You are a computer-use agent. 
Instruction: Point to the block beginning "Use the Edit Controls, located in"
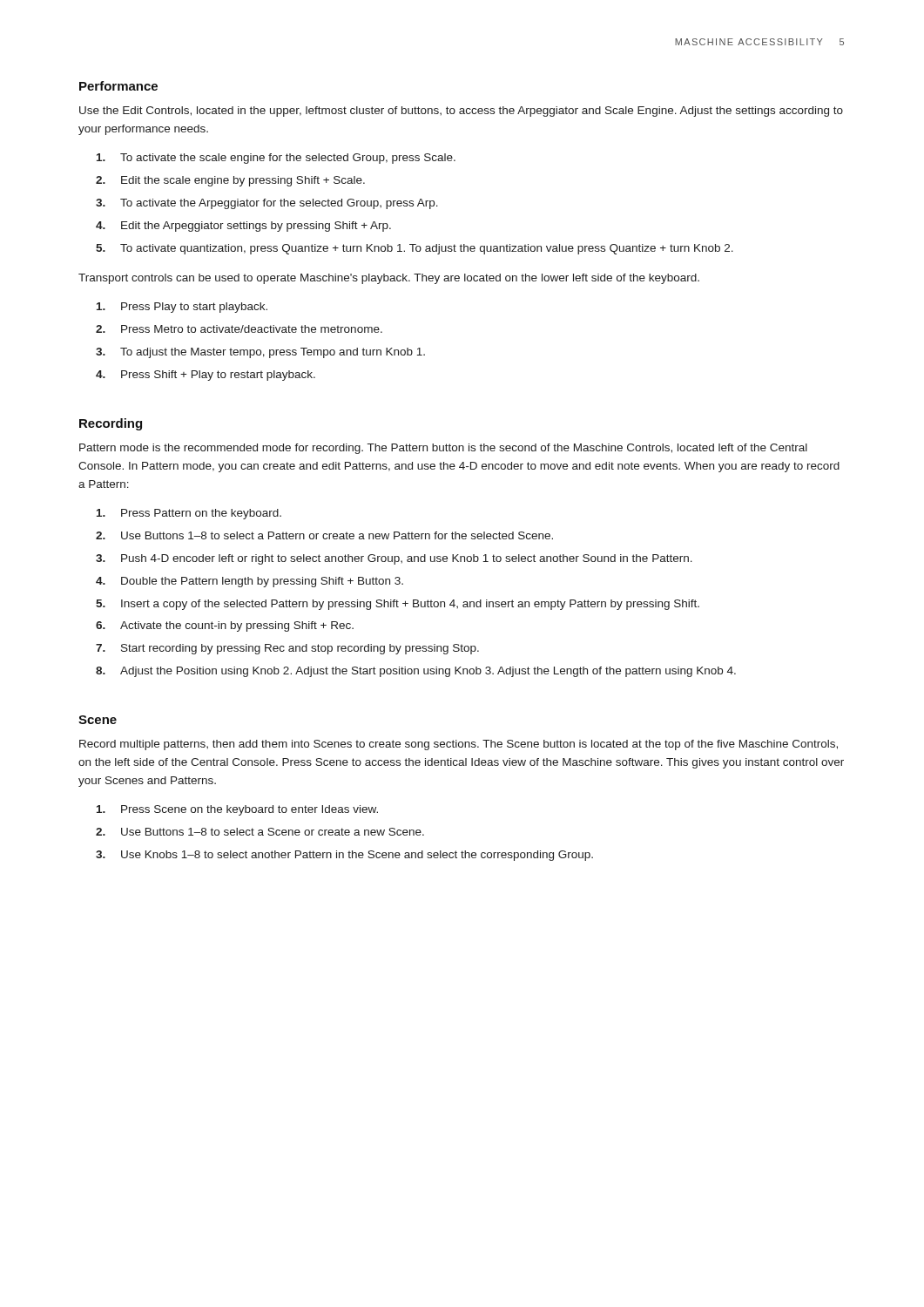[461, 119]
